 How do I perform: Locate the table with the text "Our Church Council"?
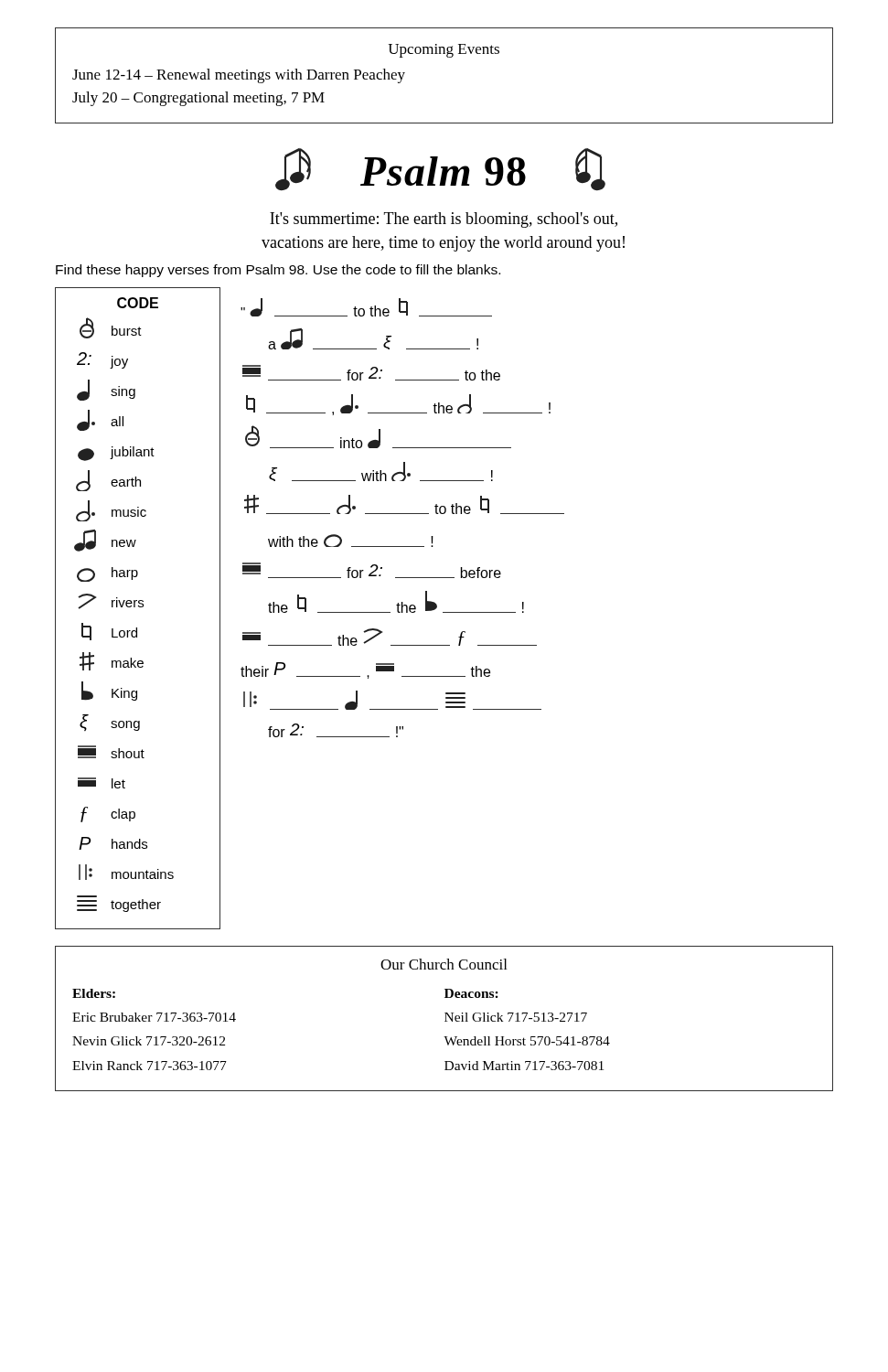(444, 1018)
